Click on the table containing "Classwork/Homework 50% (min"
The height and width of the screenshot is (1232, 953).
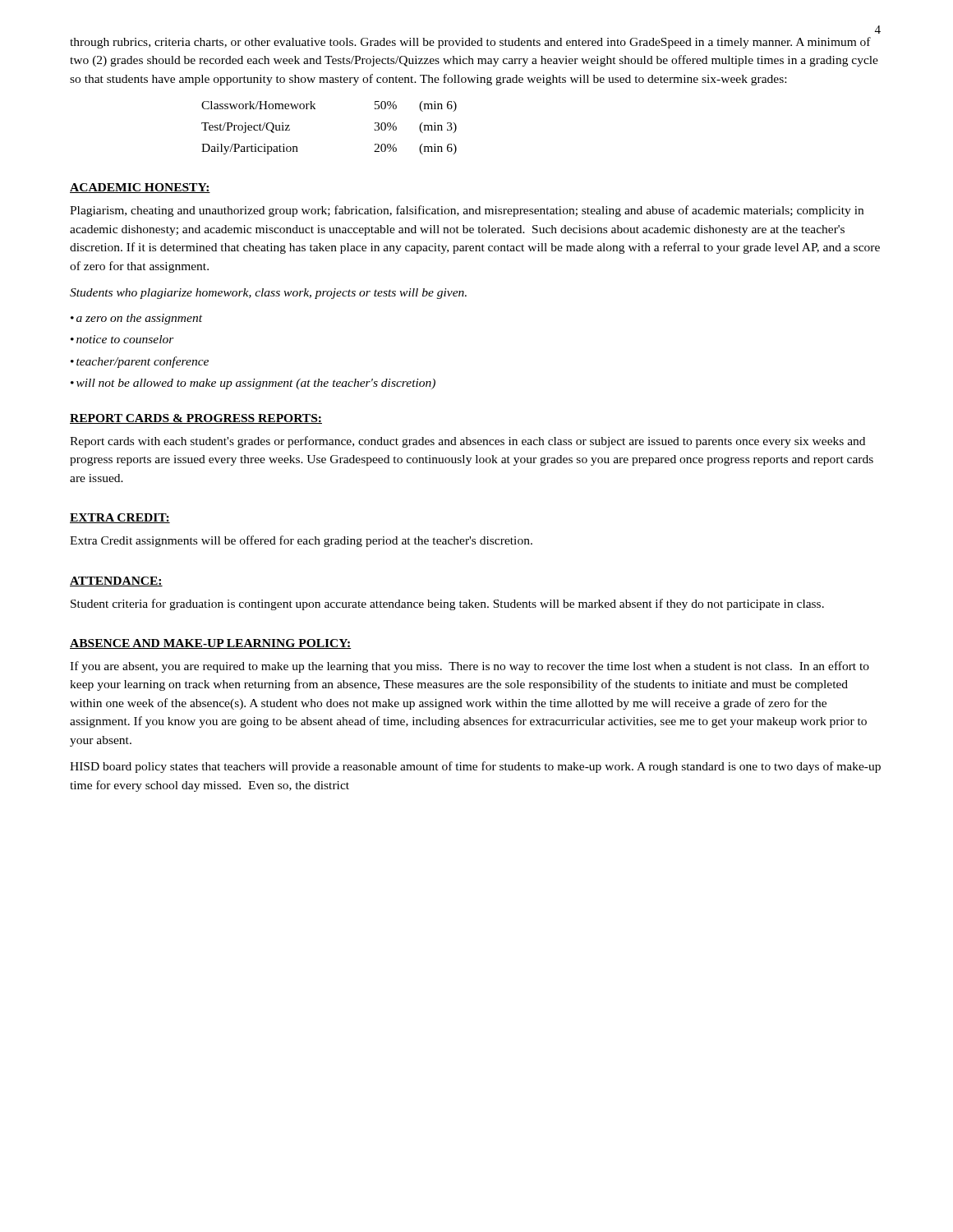point(476,127)
